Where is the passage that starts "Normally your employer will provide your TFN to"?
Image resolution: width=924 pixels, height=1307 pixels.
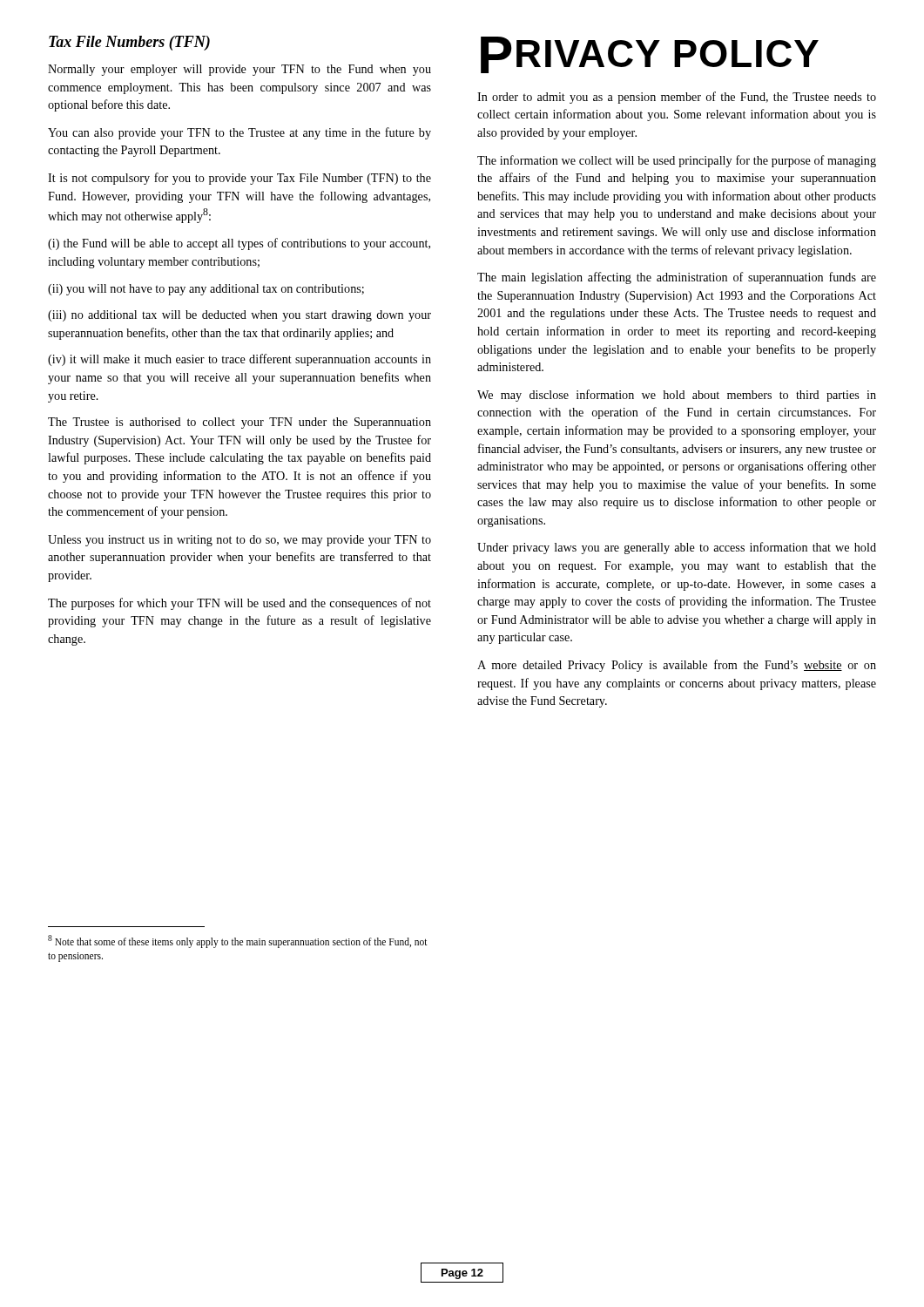[x=239, y=87]
